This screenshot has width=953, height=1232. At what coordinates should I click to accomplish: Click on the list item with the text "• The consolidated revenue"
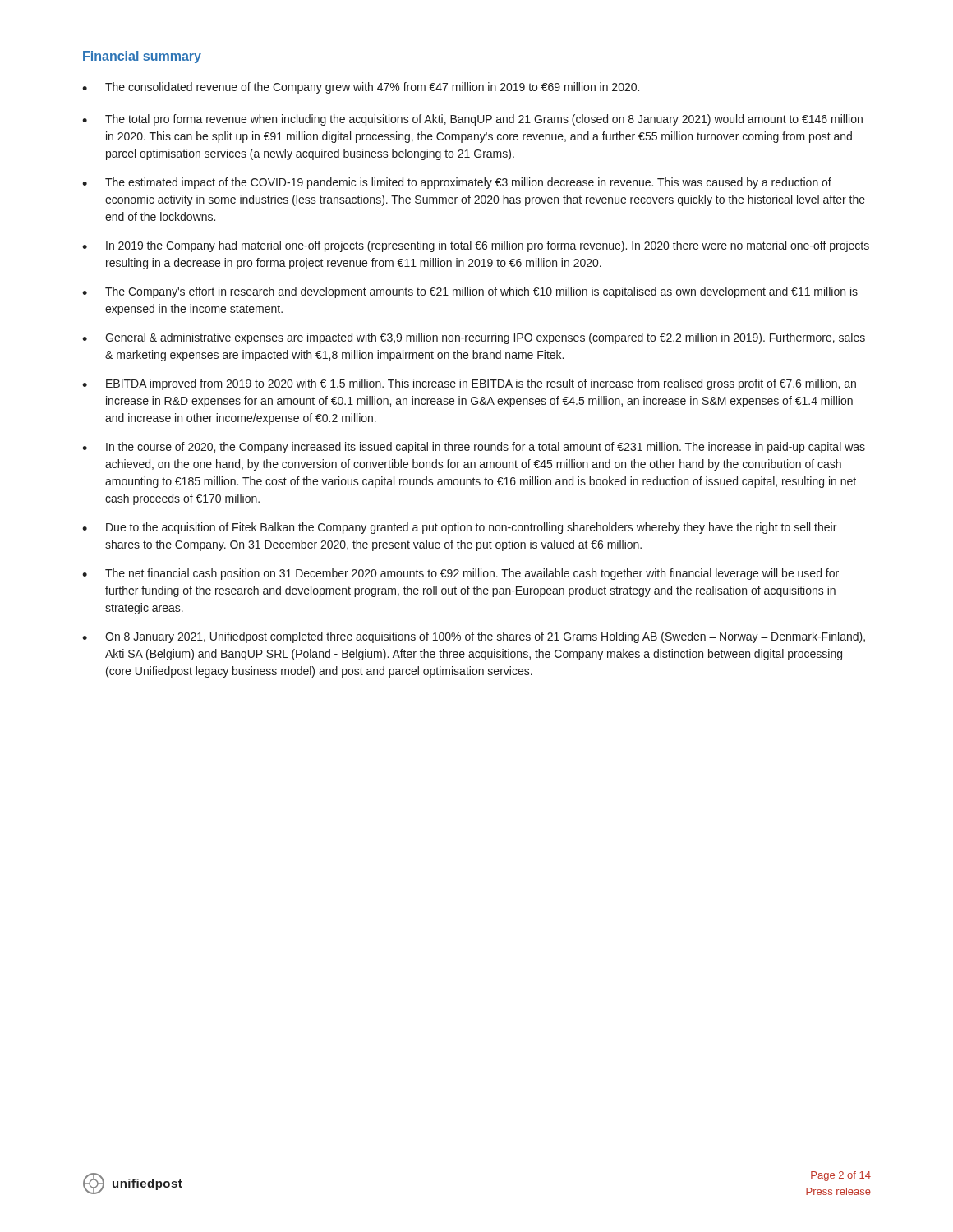tap(476, 89)
